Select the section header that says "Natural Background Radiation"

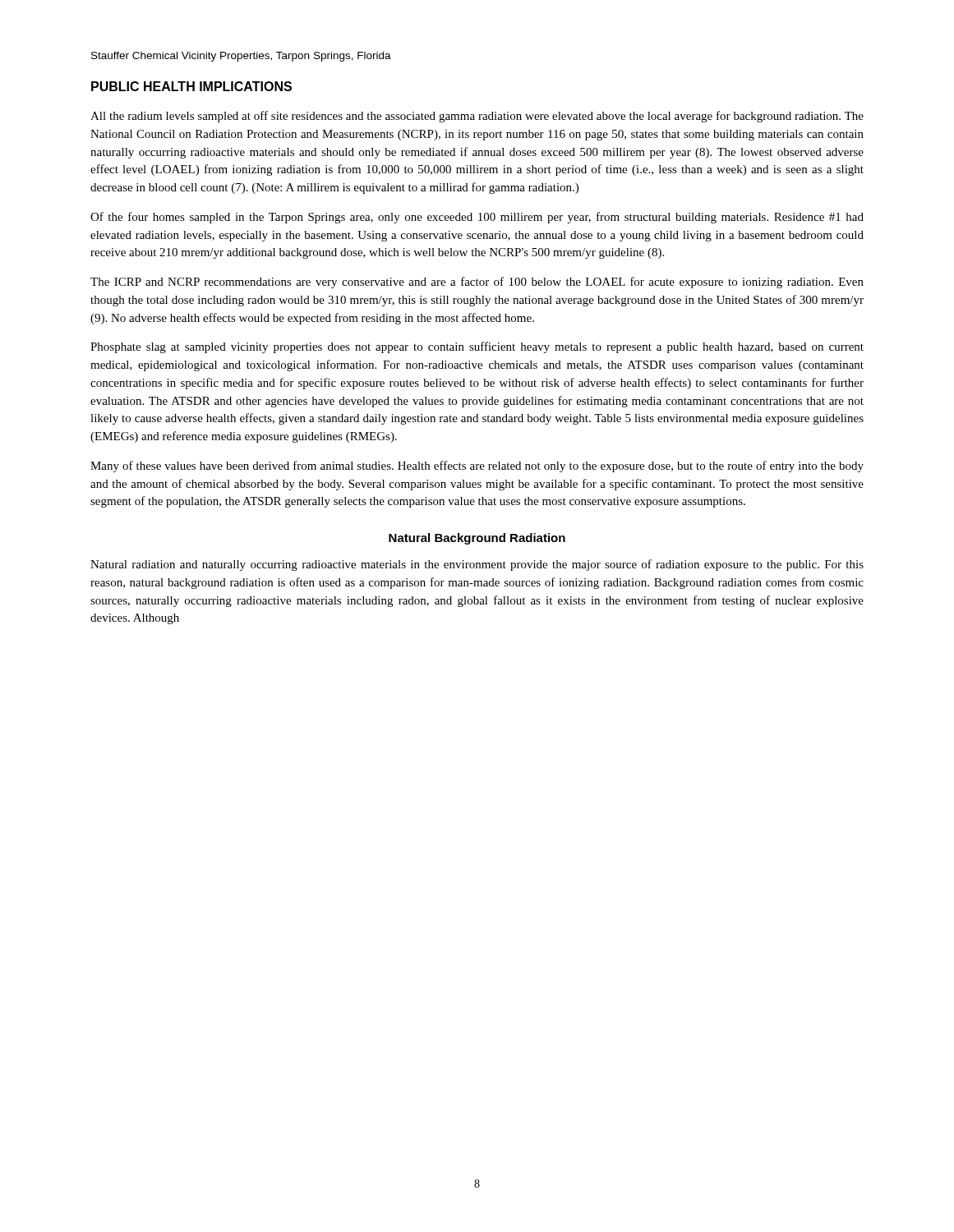pos(477,538)
